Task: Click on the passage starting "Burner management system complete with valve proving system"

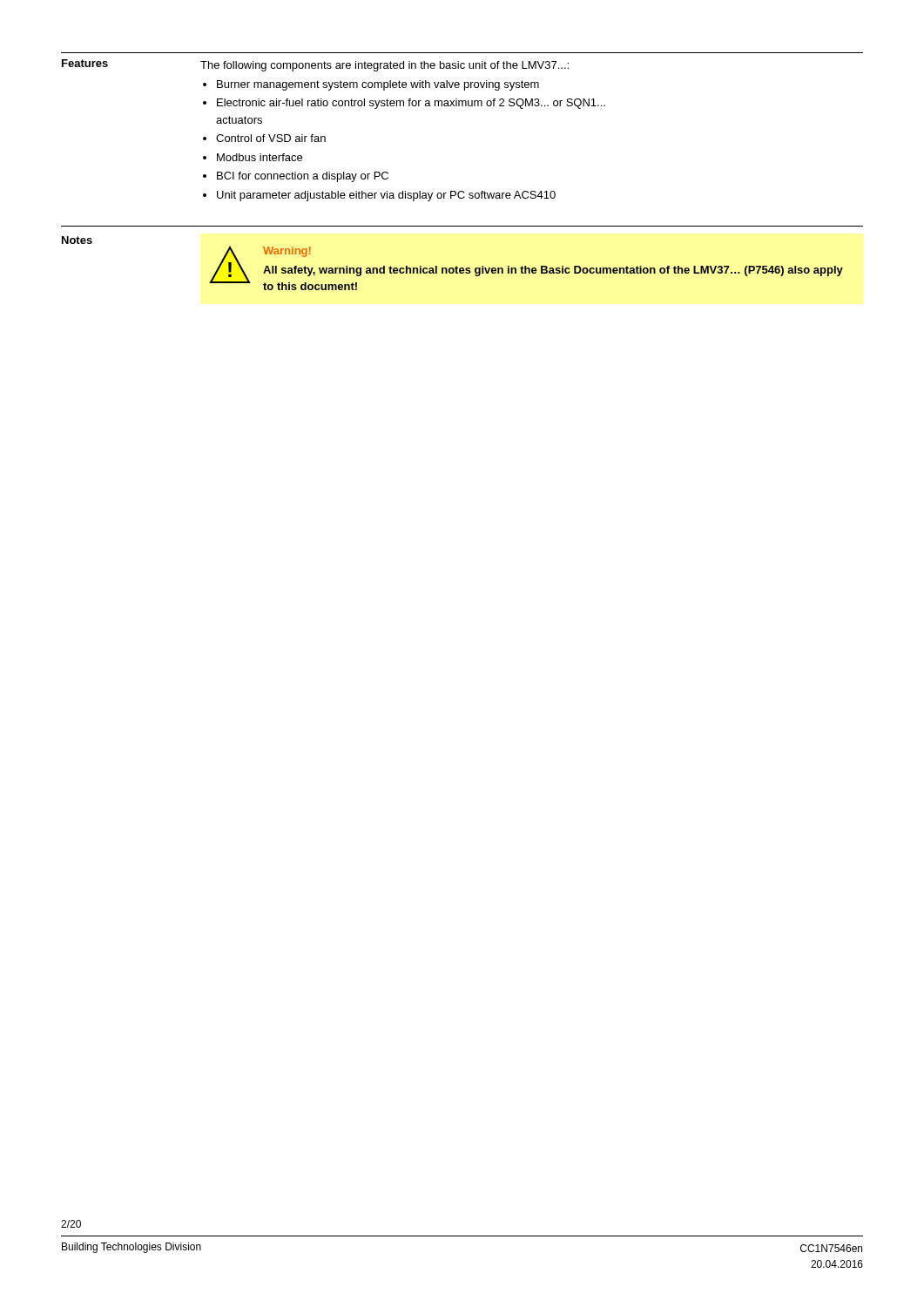Action: click(x=378, y=84)
